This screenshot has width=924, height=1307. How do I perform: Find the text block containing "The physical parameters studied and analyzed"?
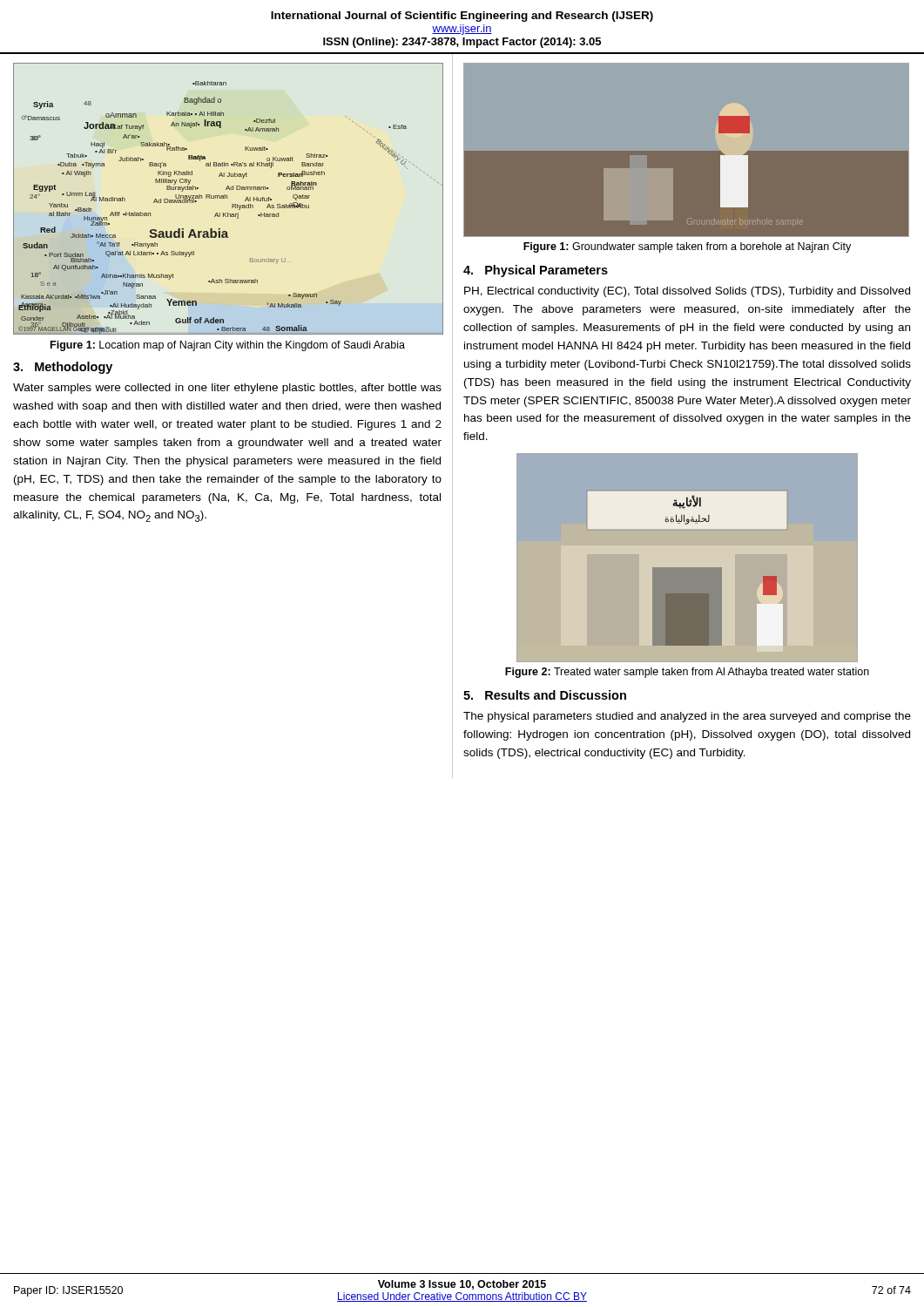687,734
